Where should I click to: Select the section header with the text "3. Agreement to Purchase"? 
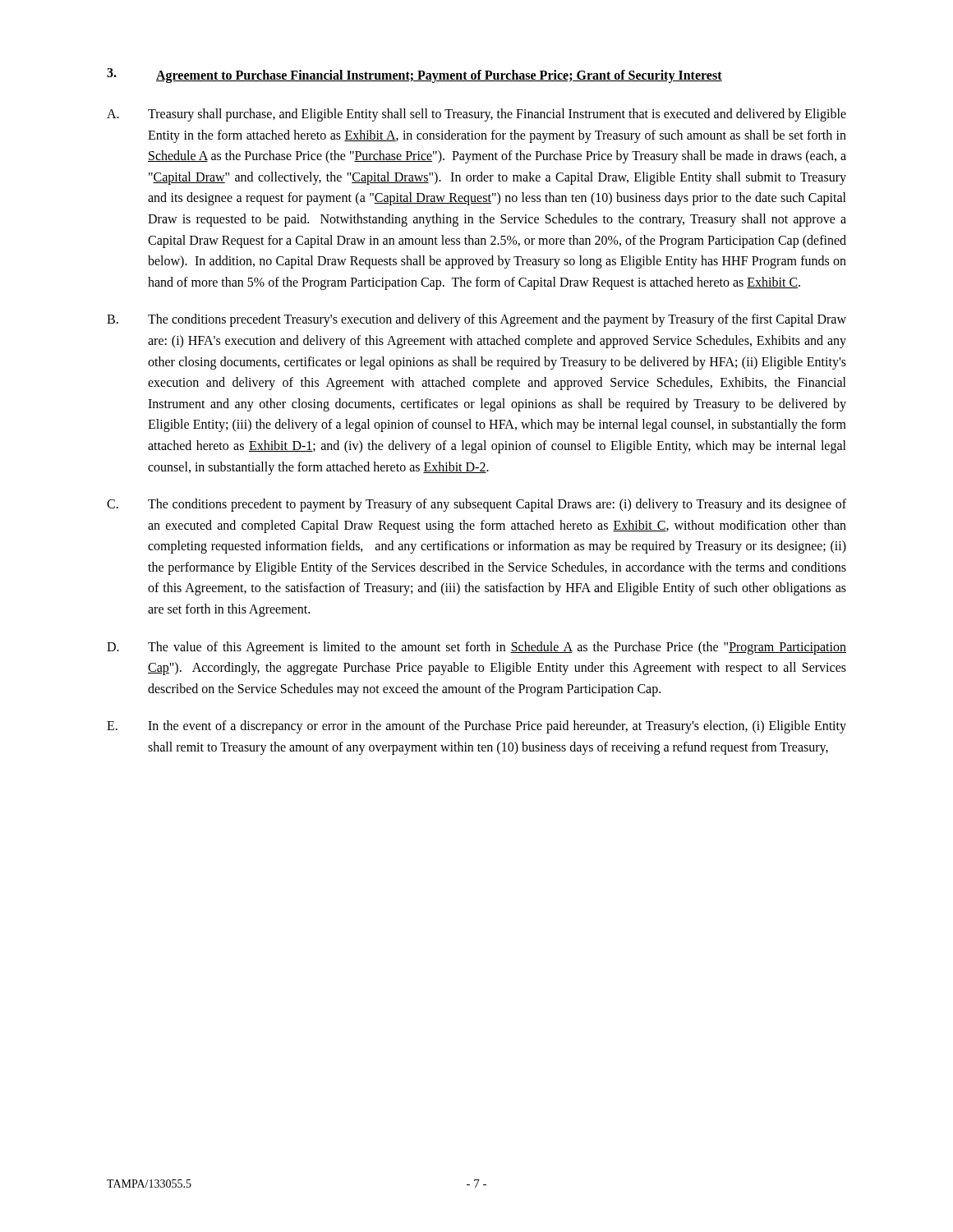(414, 76)
